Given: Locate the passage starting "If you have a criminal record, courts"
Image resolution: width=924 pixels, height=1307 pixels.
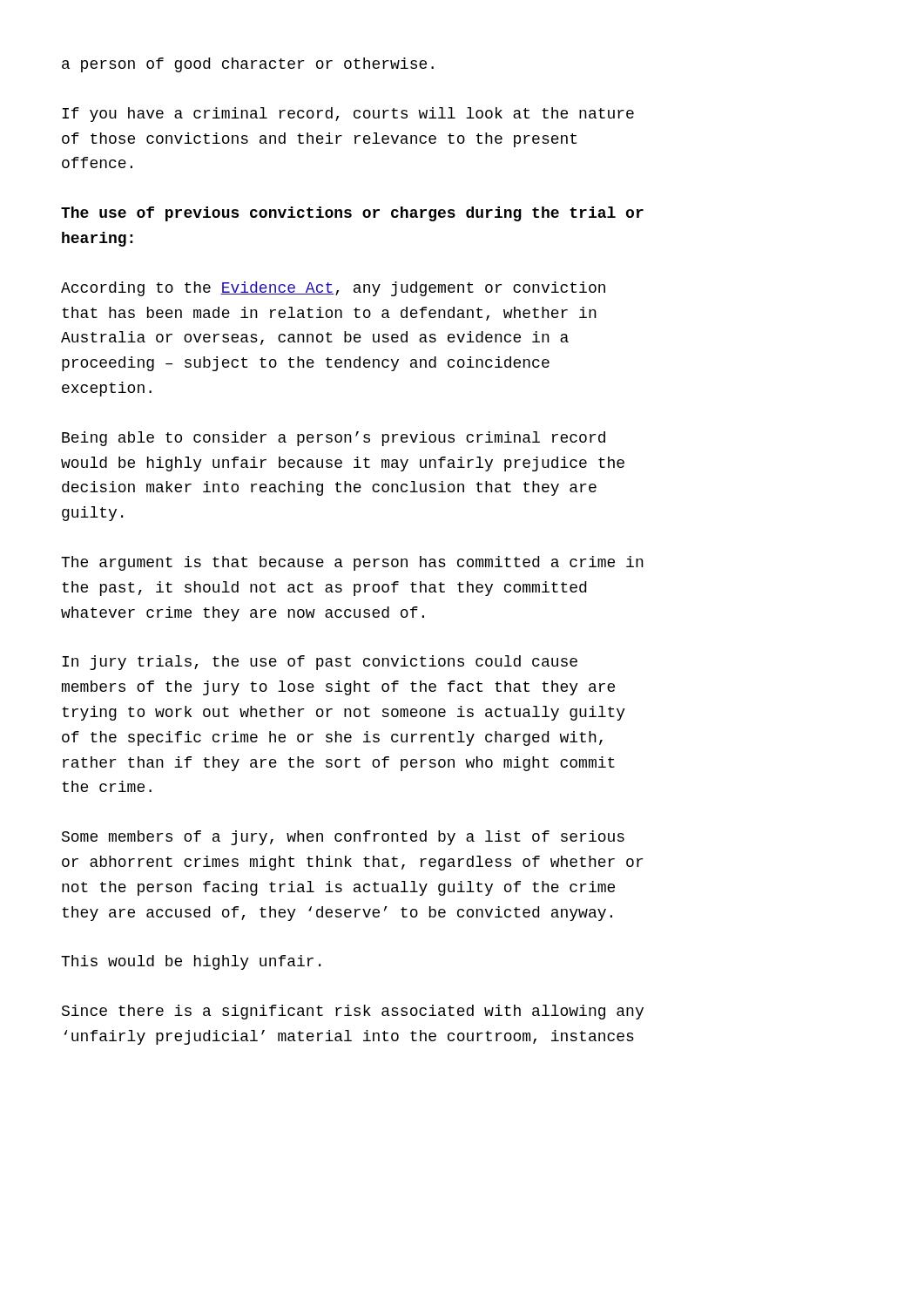Looking at the screenshot, I should pyautogui.click(x=348, y=139).
